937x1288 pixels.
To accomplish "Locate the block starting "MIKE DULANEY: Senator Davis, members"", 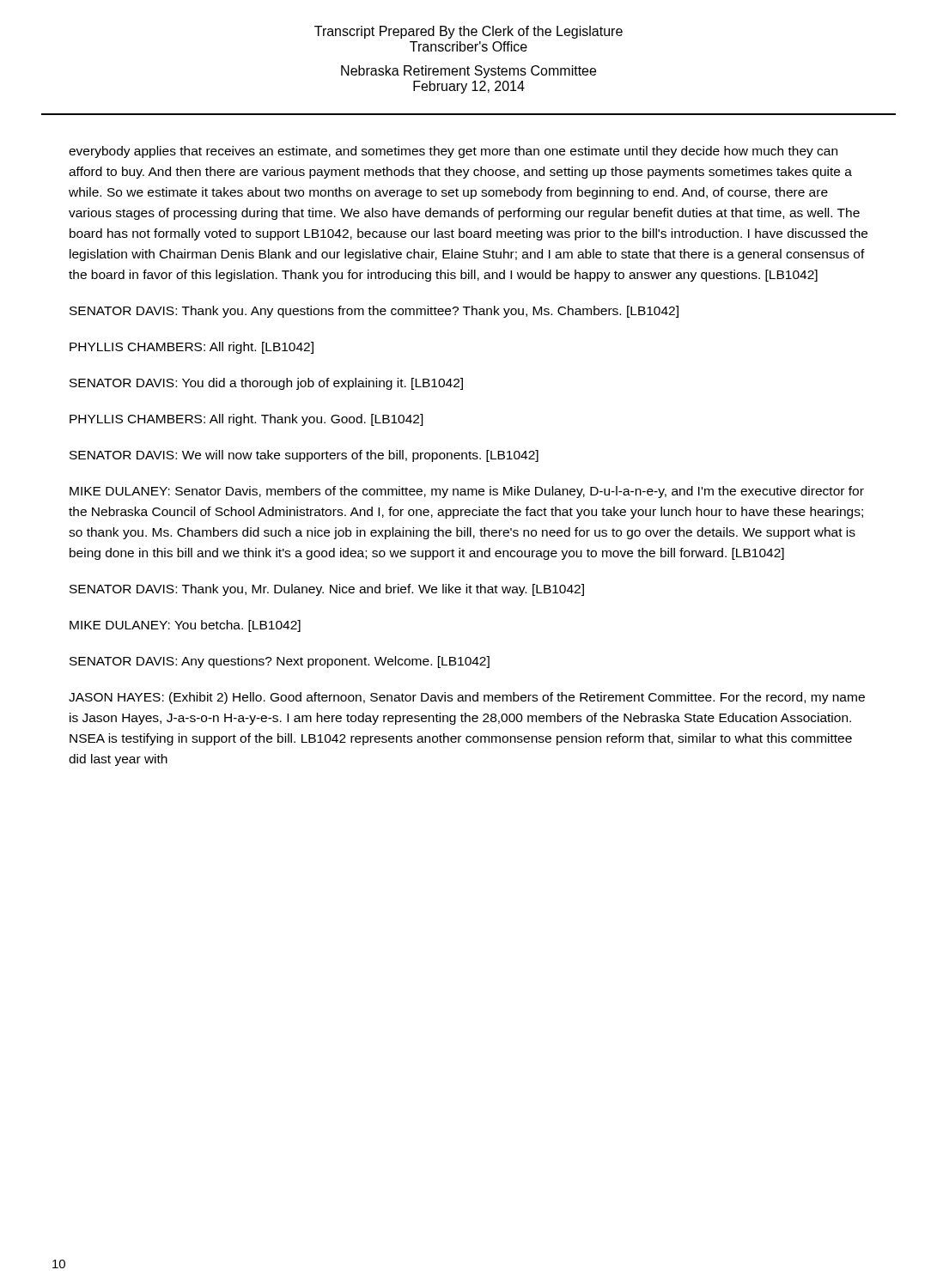I will tap(466, 522).
